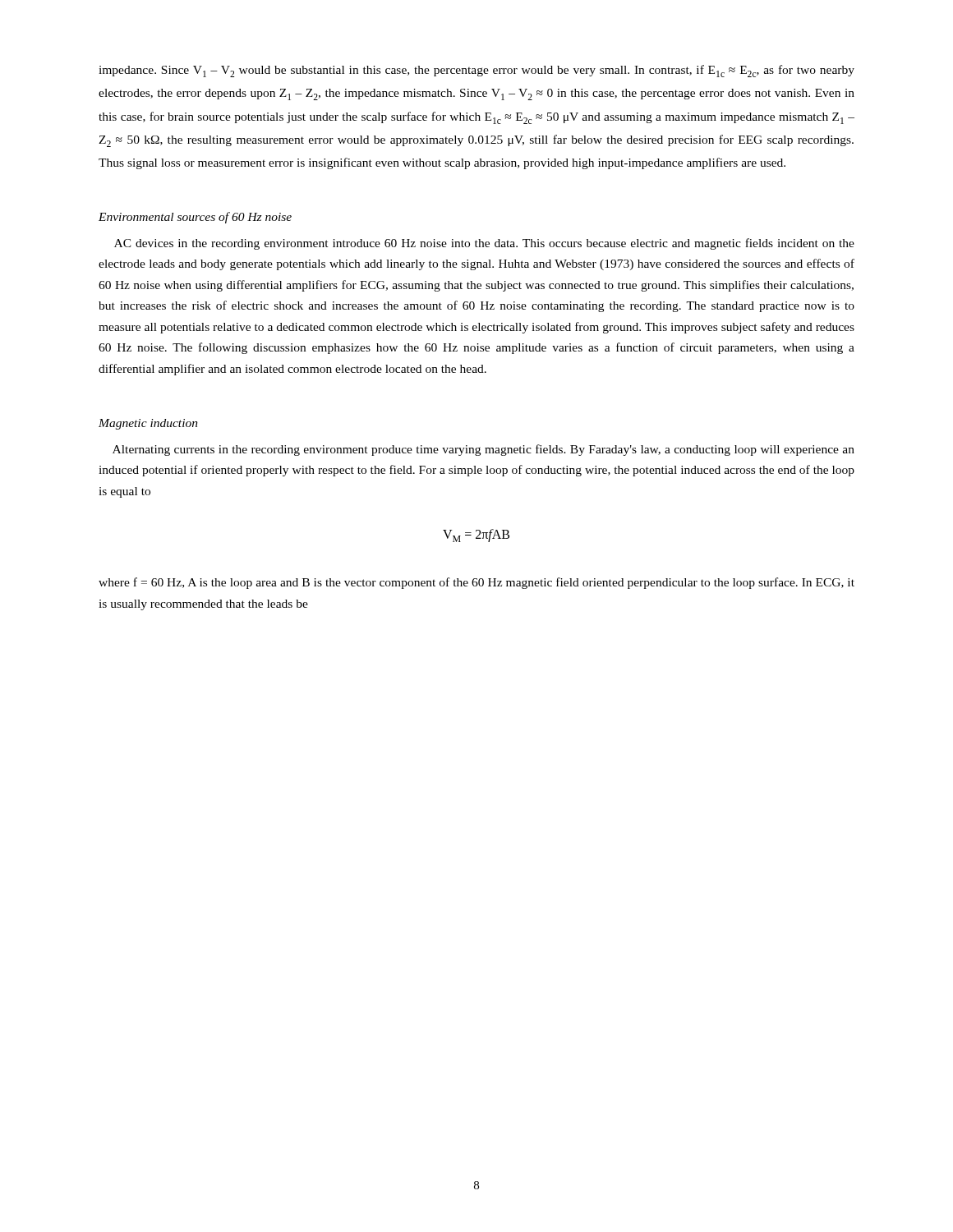Navigate to the region starting "where f = 60"

click(x=476, y=593)
